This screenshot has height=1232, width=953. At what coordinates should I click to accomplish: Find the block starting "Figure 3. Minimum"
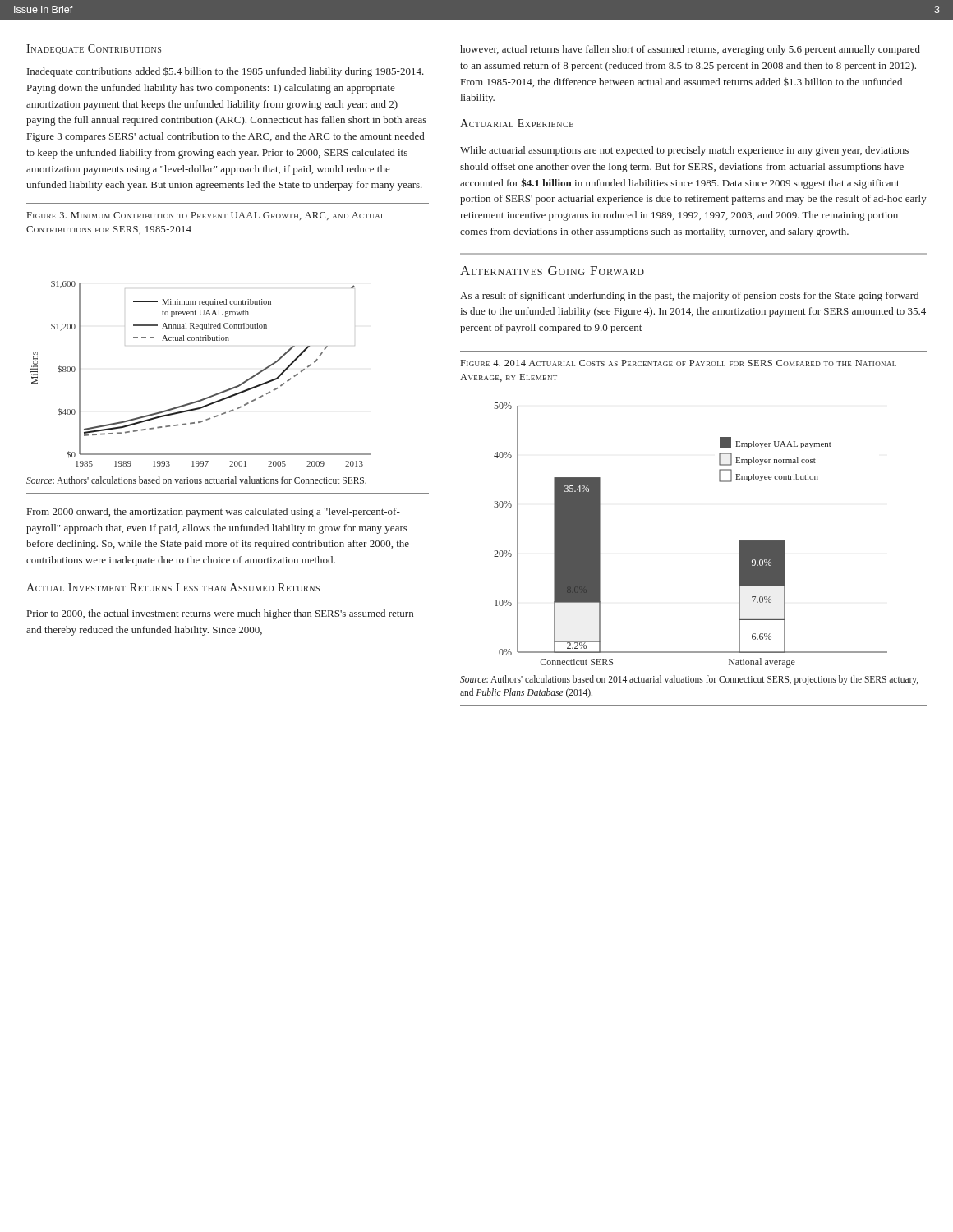point(206,222)
